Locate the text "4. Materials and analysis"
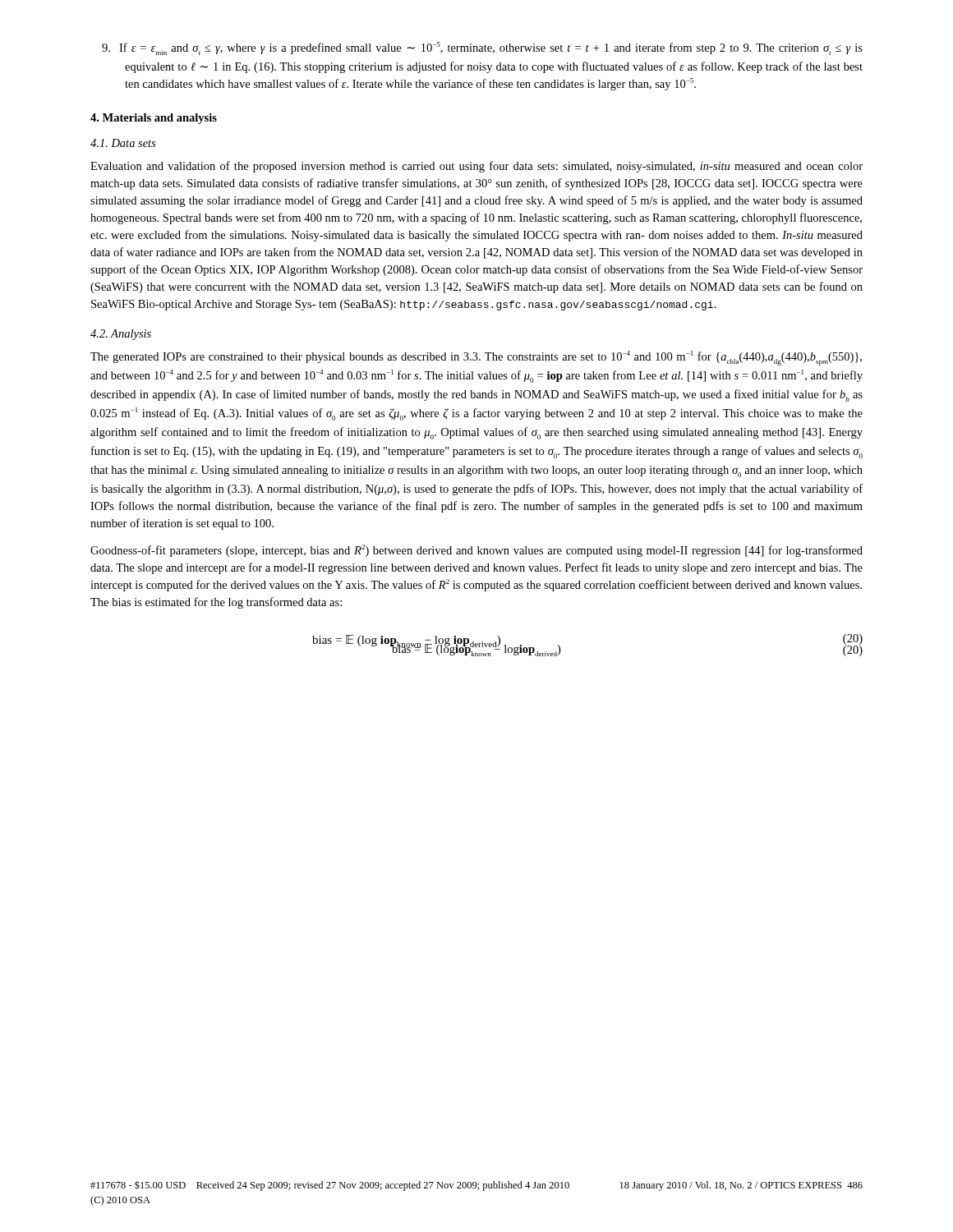Screen dimensions: 1232x953 point(154,117)
